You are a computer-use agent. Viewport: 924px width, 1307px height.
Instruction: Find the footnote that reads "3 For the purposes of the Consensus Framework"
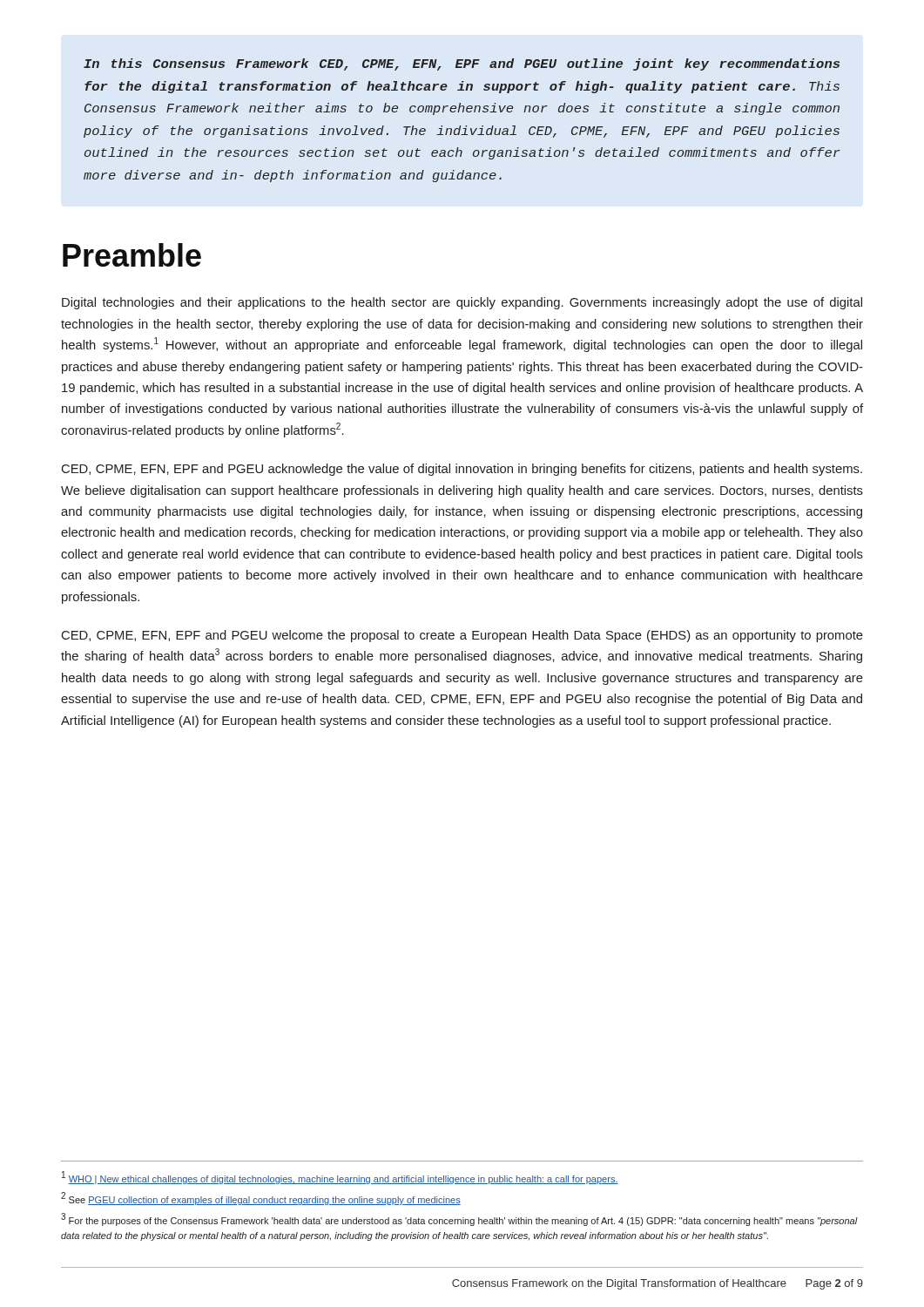pyautogui.click(x=459, y=1226)
